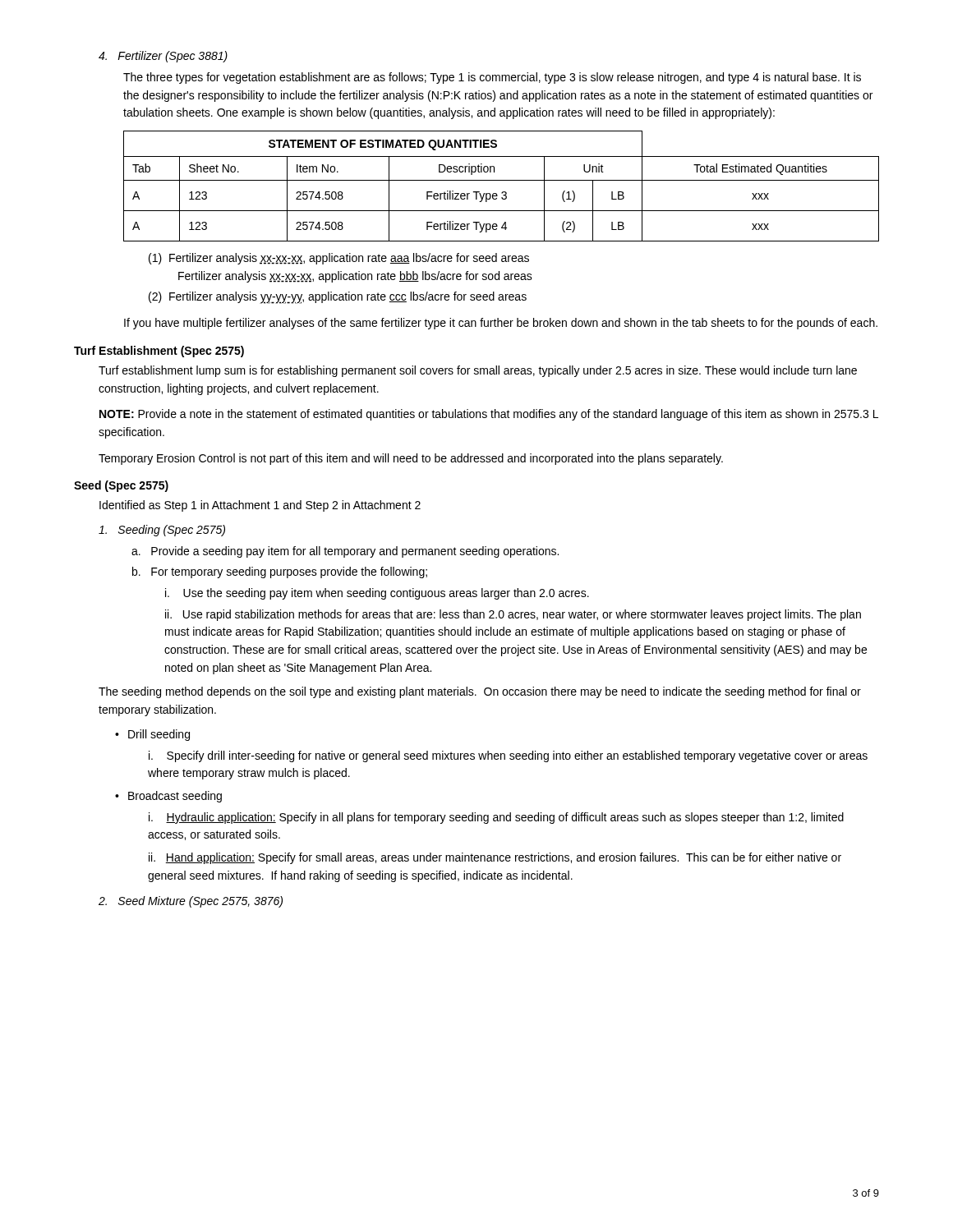Find the text block starting "Identified as Step 1 in Attachment 1 and"

pyautogui.click(x=260, y=505)
